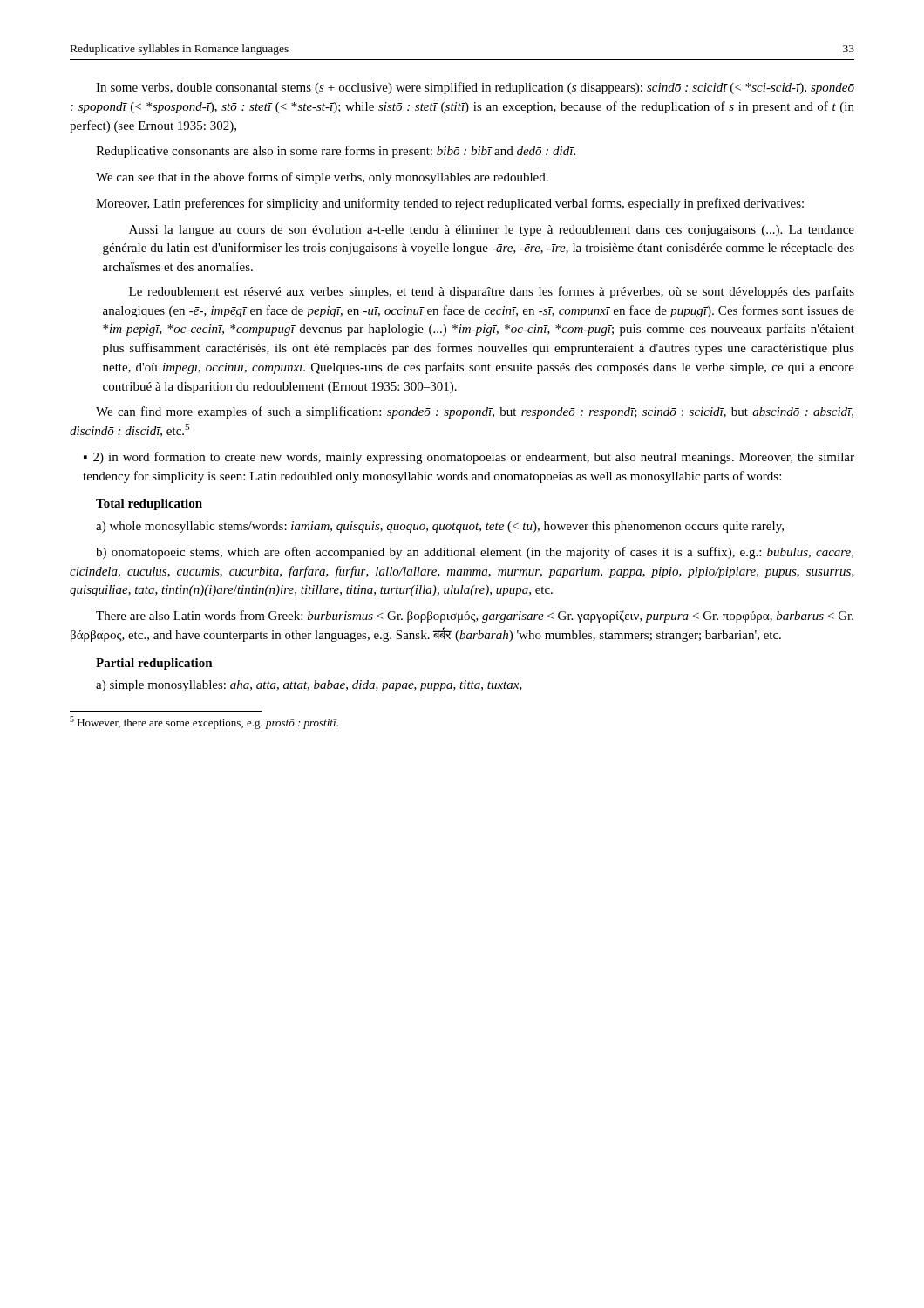Click on the text block that reads "Aussi la langue au cours"
This screenshot has height=1308, width=924.
click(x=478, y=308)
